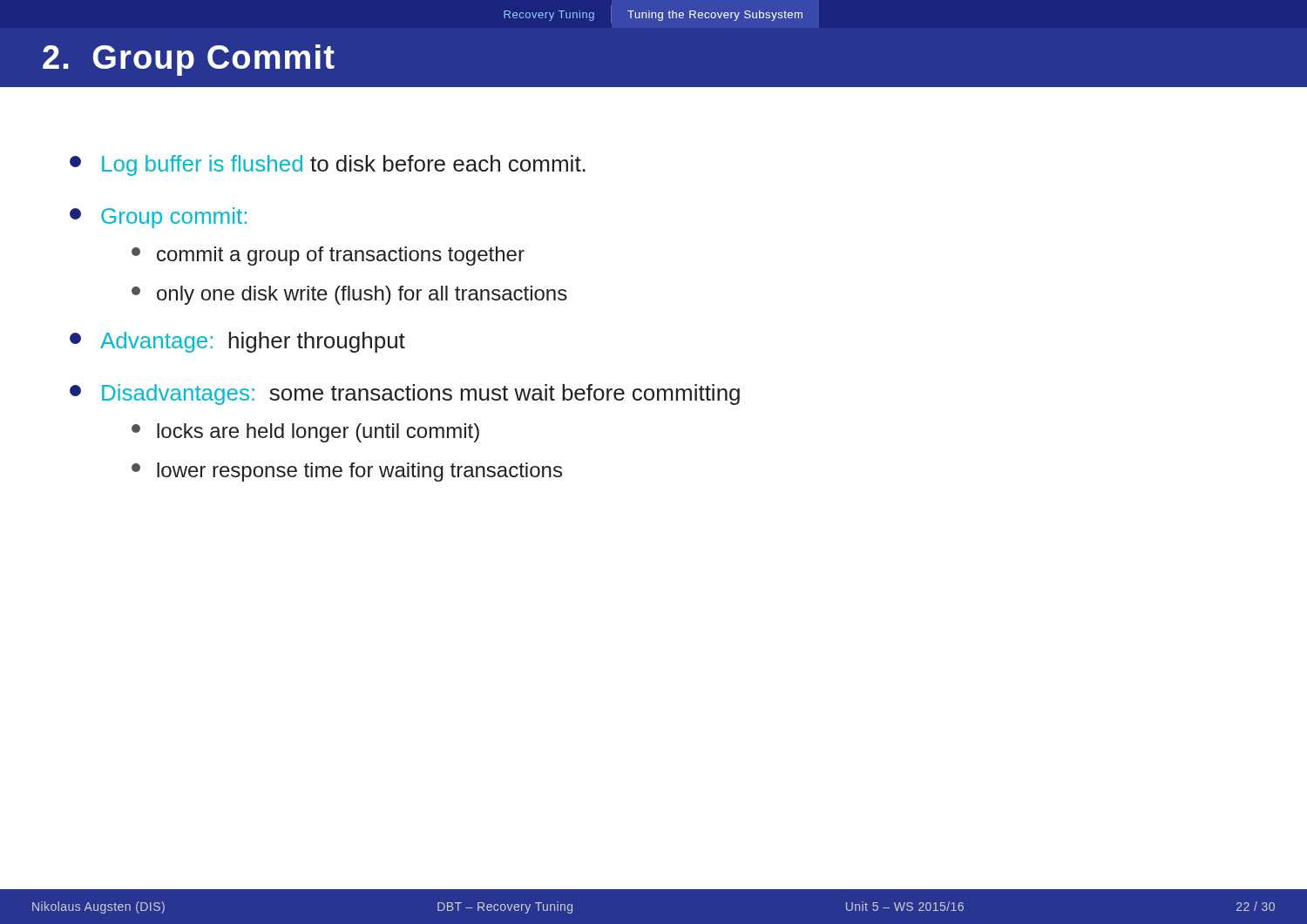Click on the block starting "only one disk write (flush) for all transactions"
Image resolution: width=1307 pixels, height=924 pixels.
[349, 294]
